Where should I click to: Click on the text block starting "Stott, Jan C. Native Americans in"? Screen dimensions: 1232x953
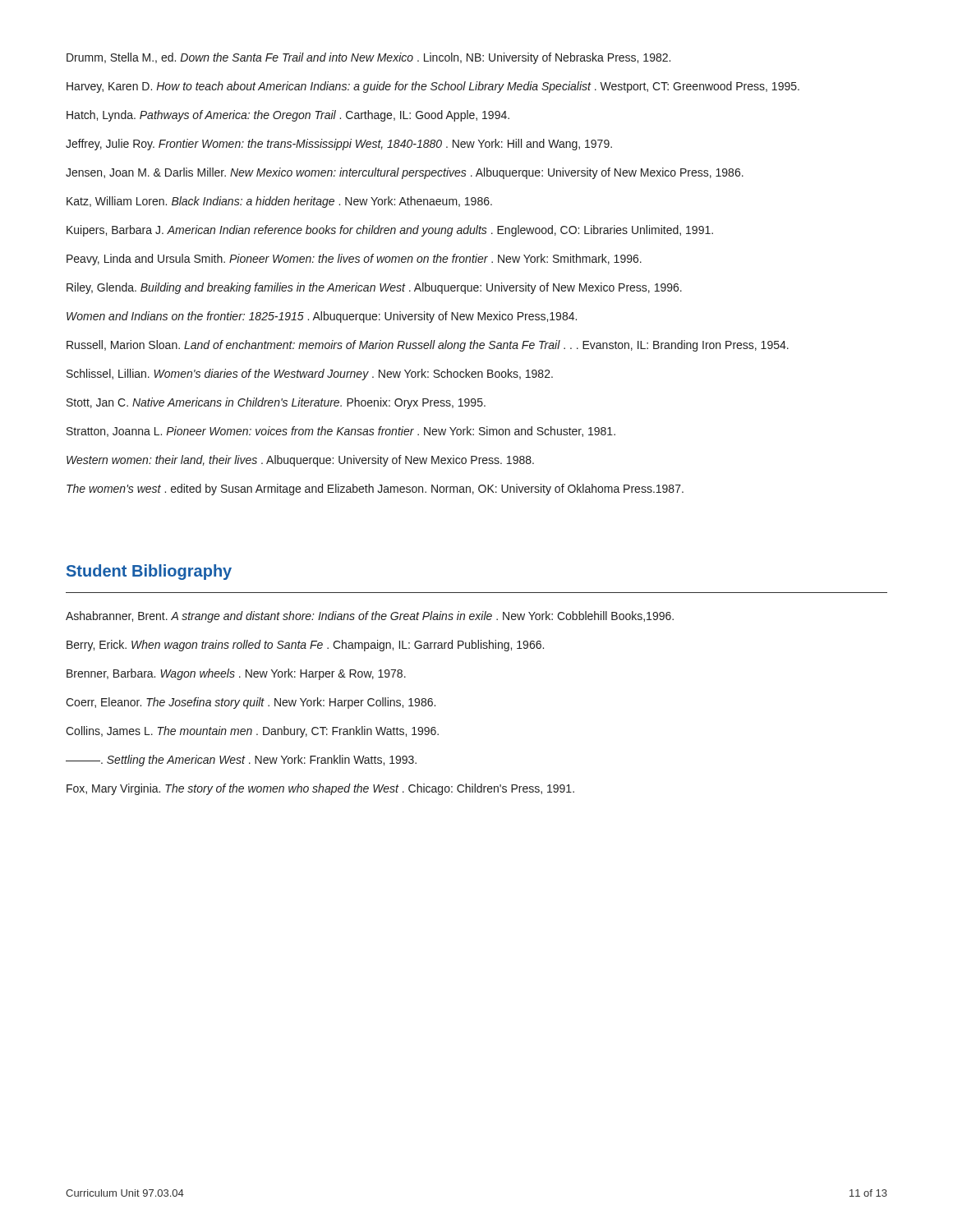pyautogui.click(x=276, y=402)
